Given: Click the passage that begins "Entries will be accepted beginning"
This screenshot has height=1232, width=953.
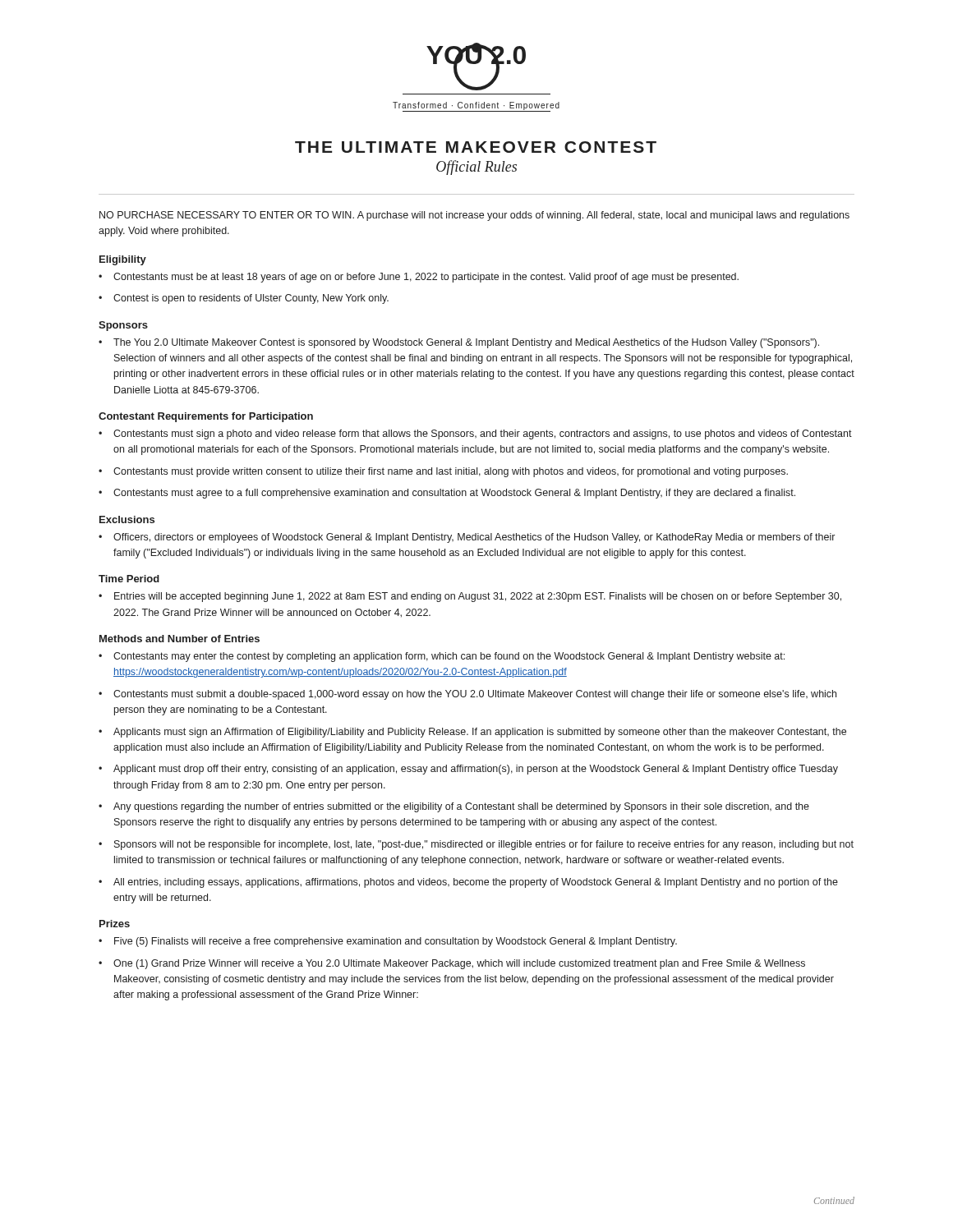Looking at the screenshot, I should pos(478,604).
